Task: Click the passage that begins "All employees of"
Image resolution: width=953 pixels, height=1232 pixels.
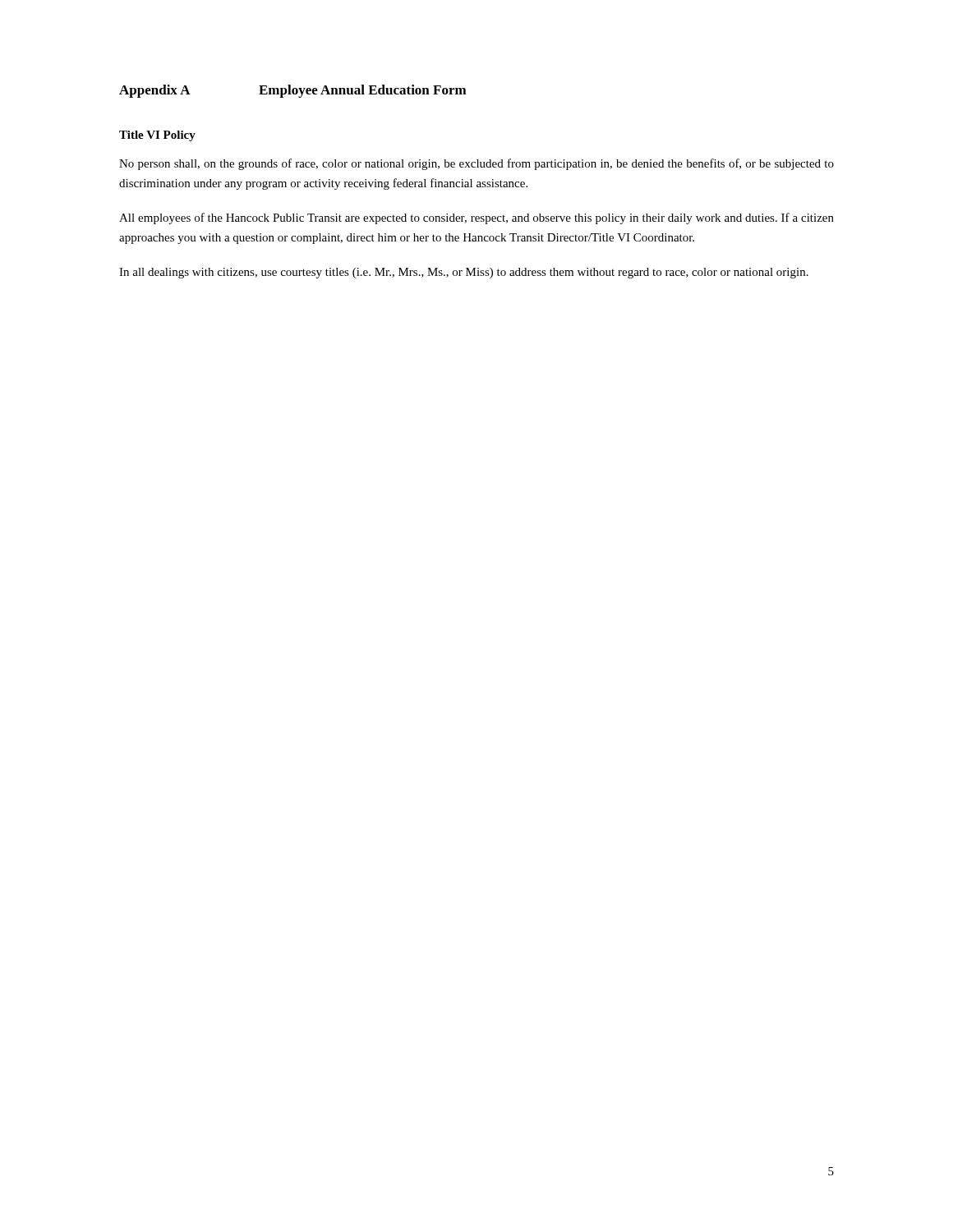Action: pos(476,227)
